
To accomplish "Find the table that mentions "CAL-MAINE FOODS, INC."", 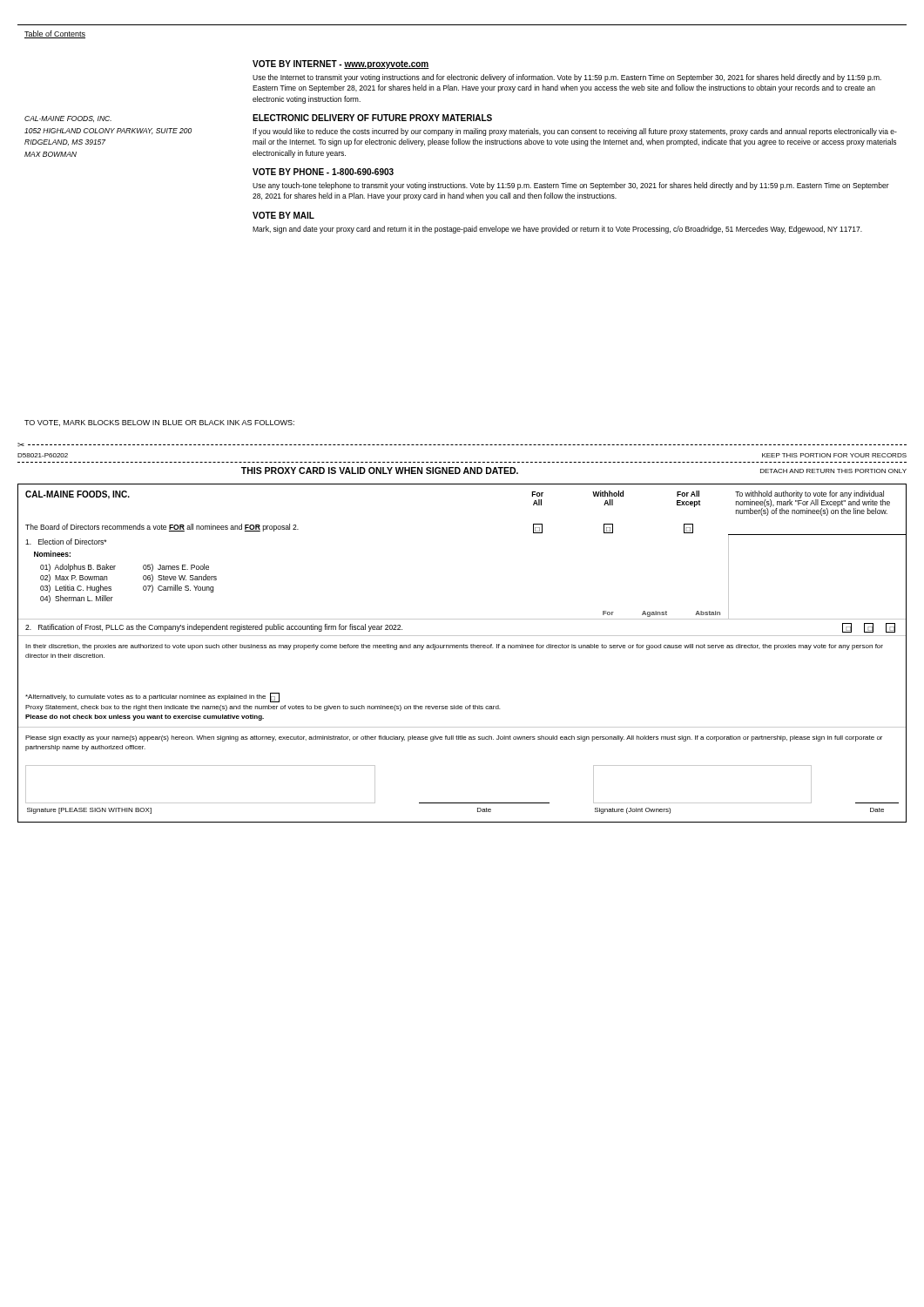I will point(462,653).
